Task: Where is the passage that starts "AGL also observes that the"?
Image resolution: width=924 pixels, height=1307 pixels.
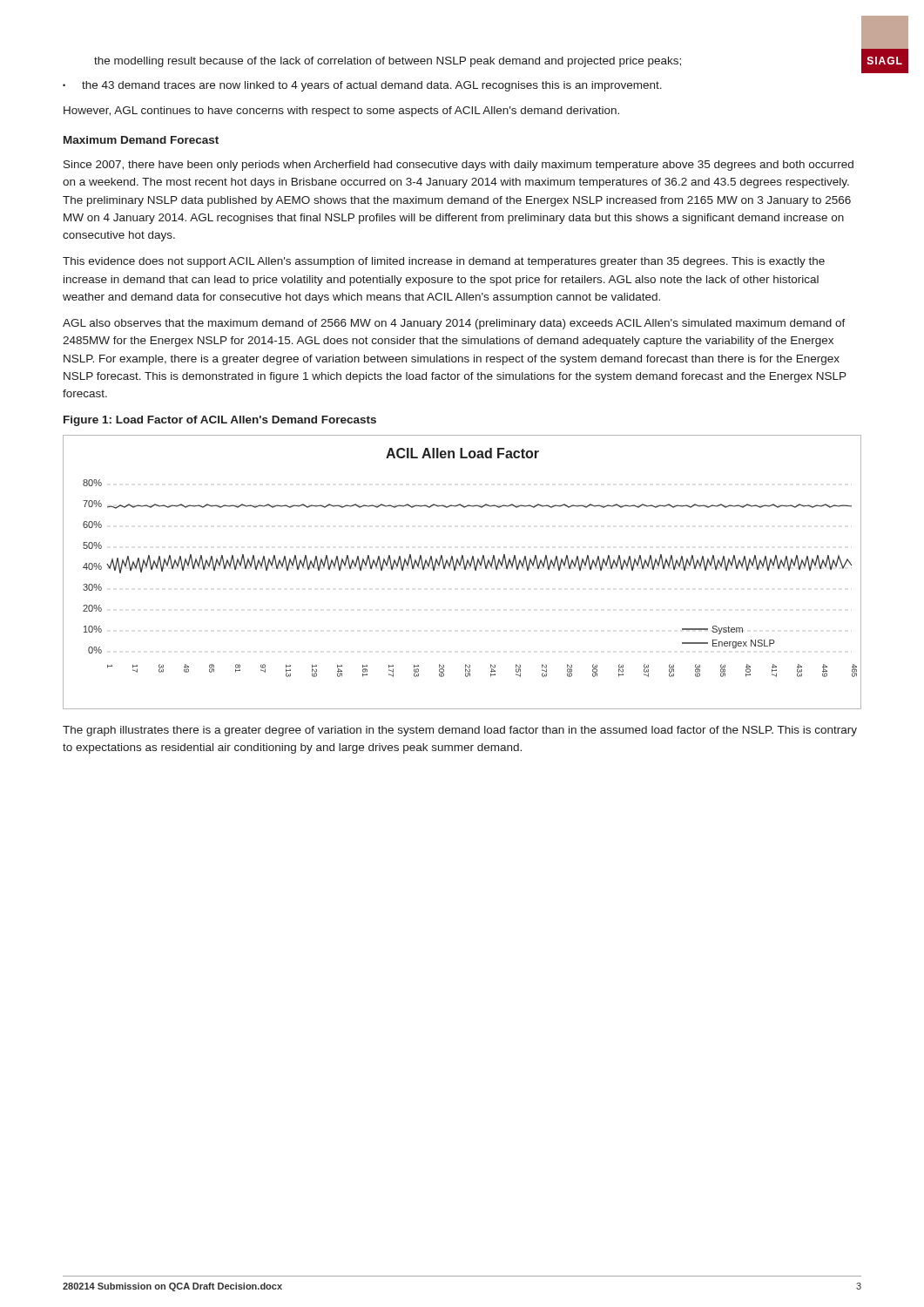Action: tap(462, 359)
